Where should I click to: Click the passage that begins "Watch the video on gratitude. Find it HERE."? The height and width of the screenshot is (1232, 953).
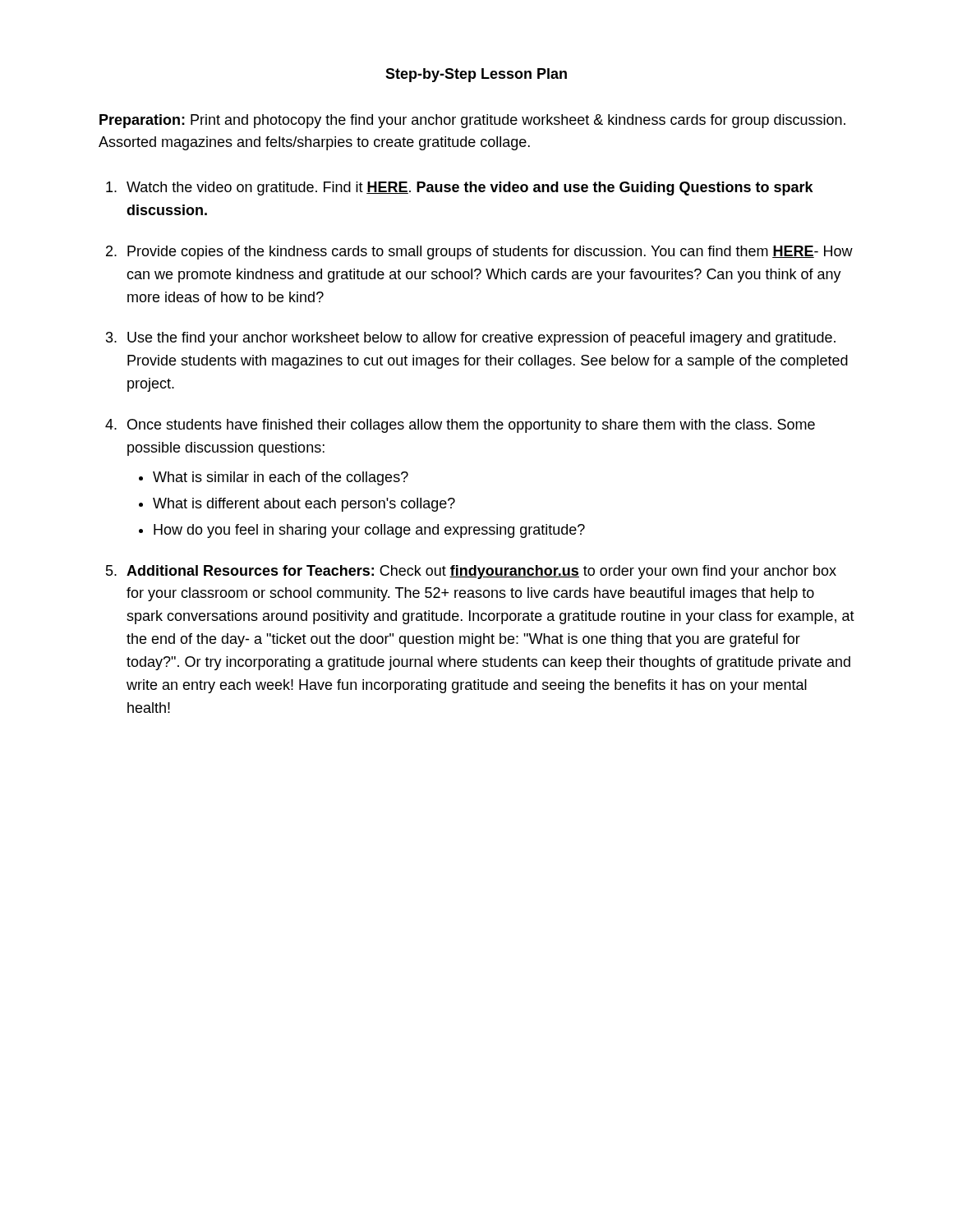pyautogui.click(x=470, y=199)
